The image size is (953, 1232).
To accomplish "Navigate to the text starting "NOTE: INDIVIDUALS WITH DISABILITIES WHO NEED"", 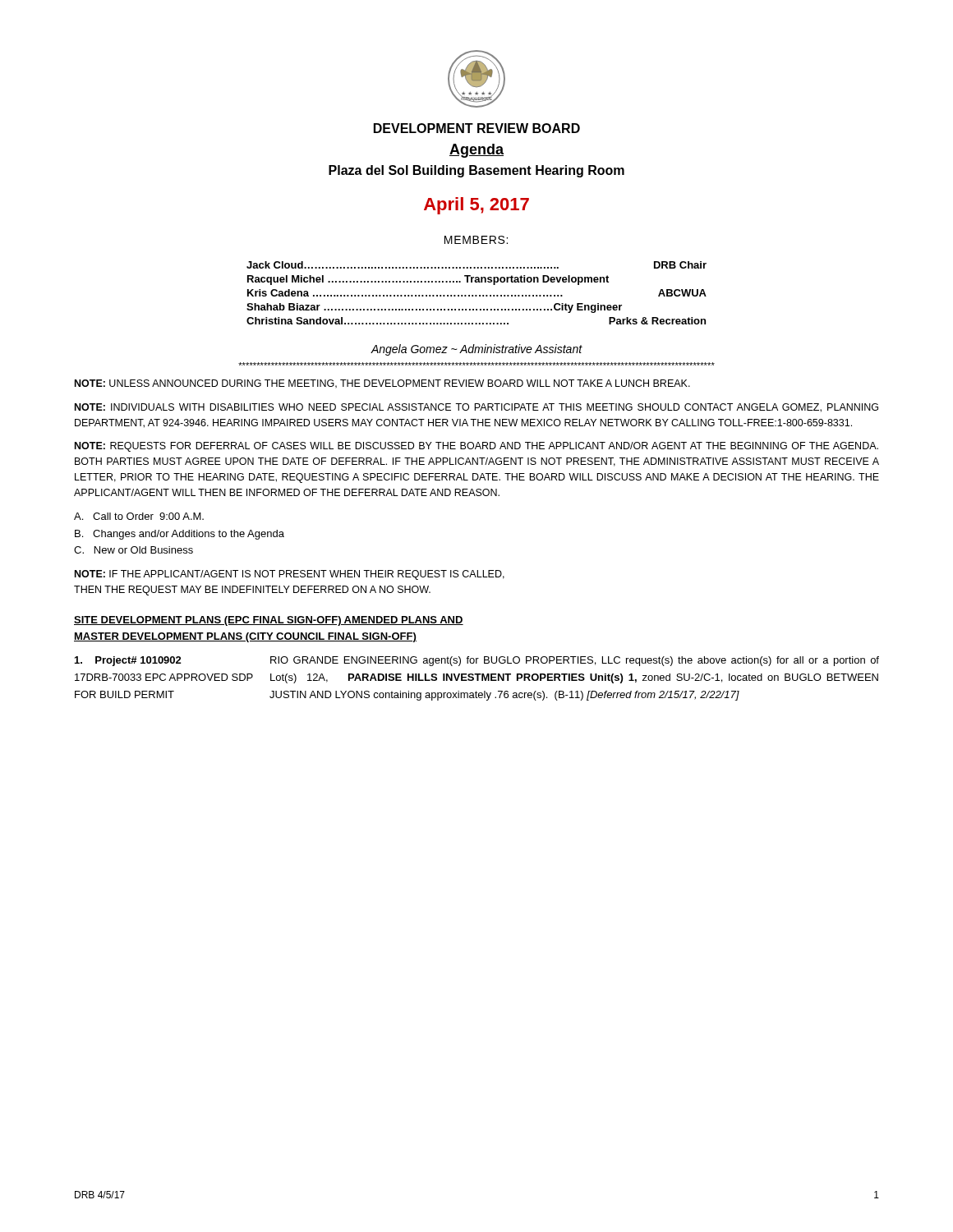I will (x=476, y=415).
